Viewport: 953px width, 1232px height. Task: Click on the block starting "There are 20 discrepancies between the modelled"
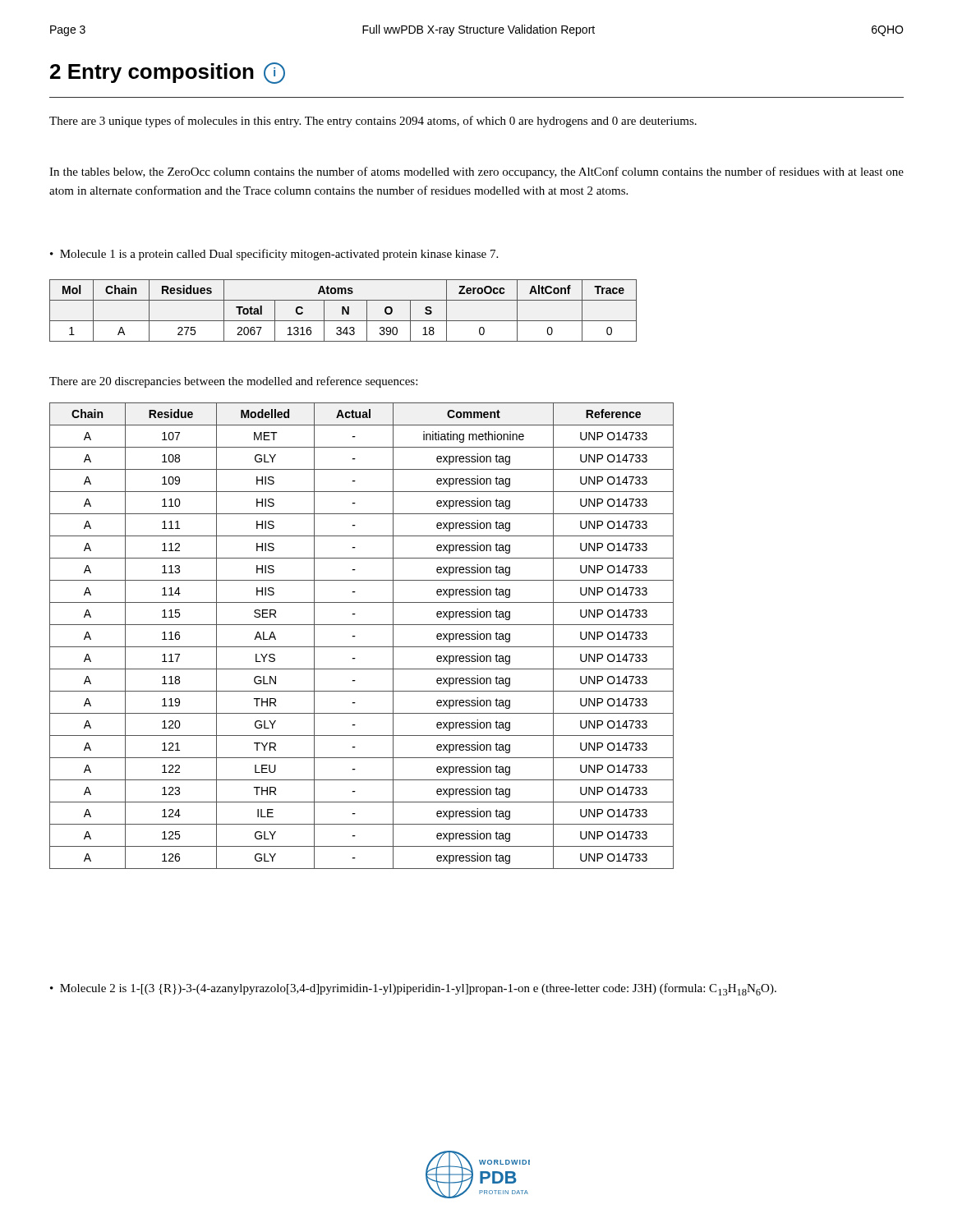click(234, 381)
